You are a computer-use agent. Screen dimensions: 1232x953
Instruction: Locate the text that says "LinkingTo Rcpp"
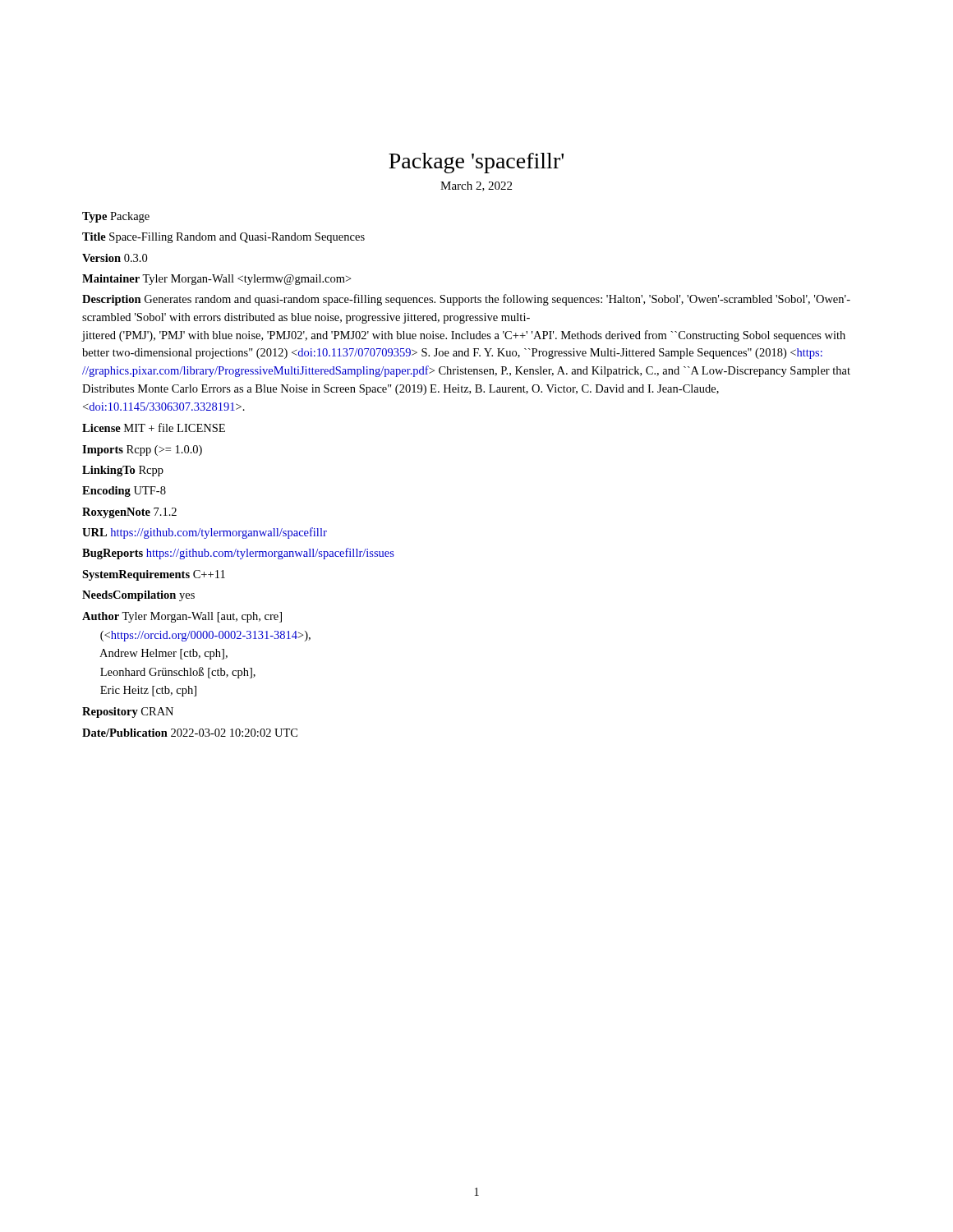click(123, 470)
